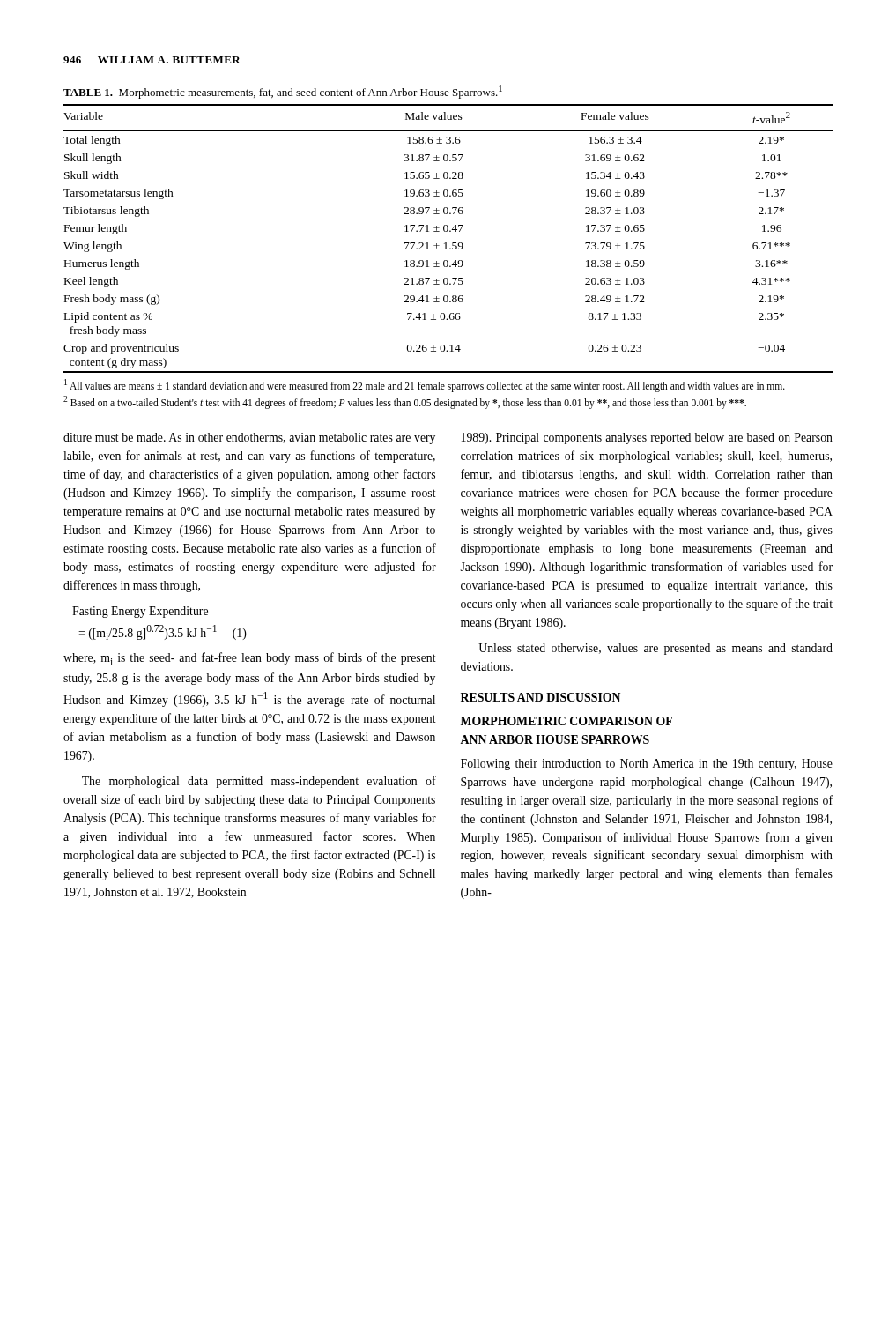896x1322 pixels.
Task: Find the caption that reads "TABLE 1. Morphometric measurements, fat, and seed content"
Action: coord(283,91)
